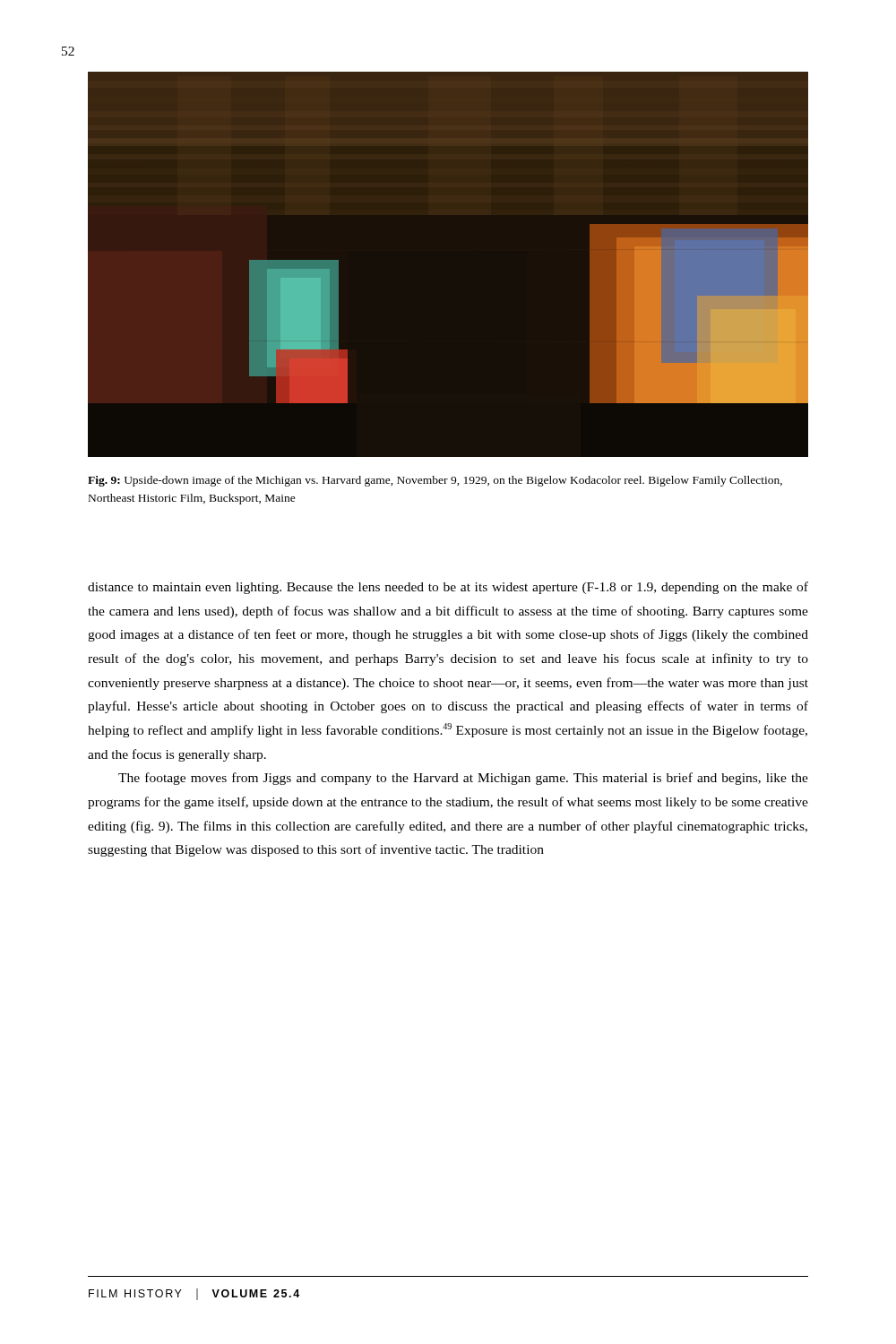Find the text block with the text "distance to maintain even lighting. Because the lens"
896x1344 pixels.
pyautogui.click(x=448, y=719)
